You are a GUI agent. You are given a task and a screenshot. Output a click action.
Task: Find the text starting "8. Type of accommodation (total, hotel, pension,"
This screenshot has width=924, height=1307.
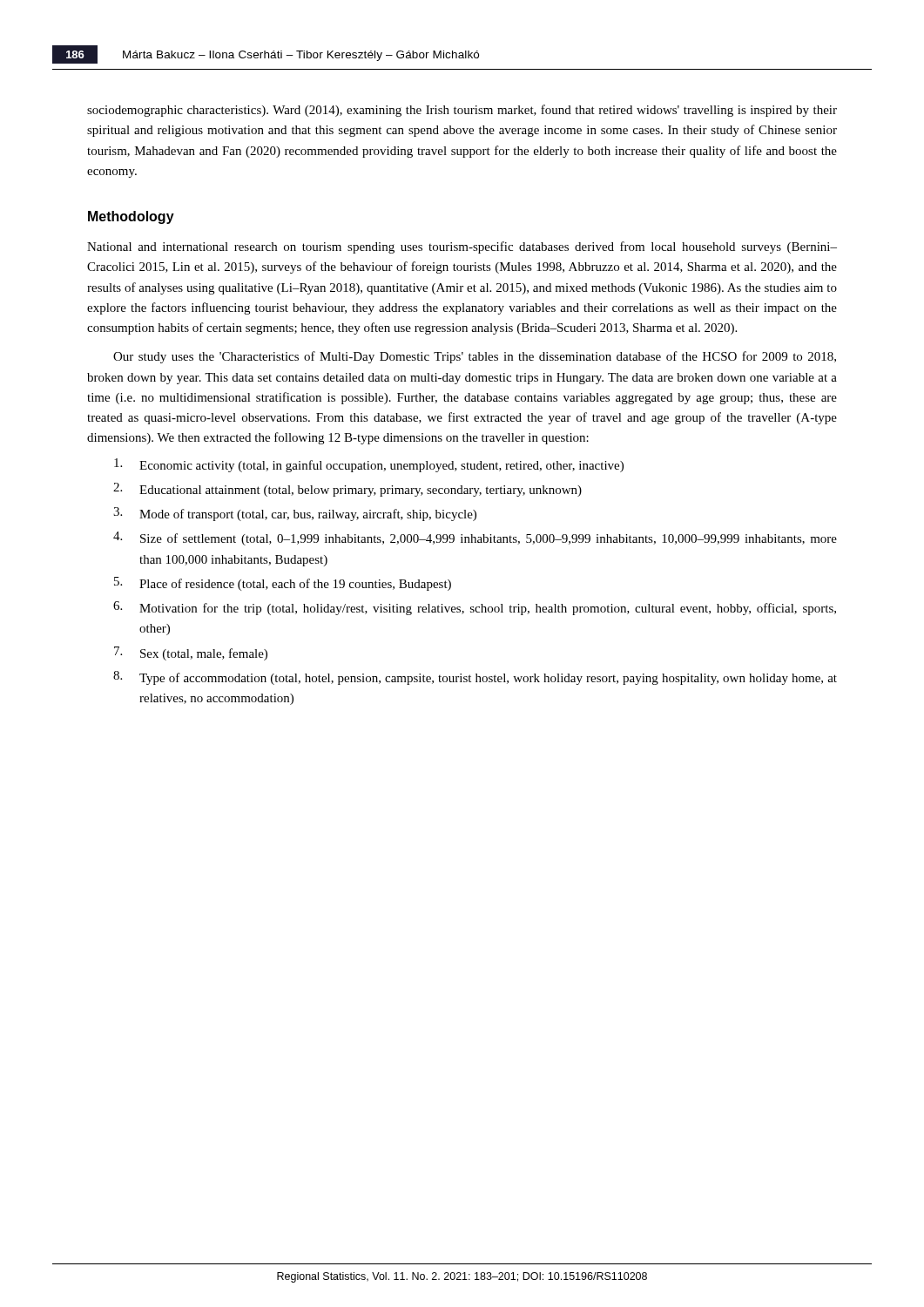pyautogui.click(x=475, y=688)
